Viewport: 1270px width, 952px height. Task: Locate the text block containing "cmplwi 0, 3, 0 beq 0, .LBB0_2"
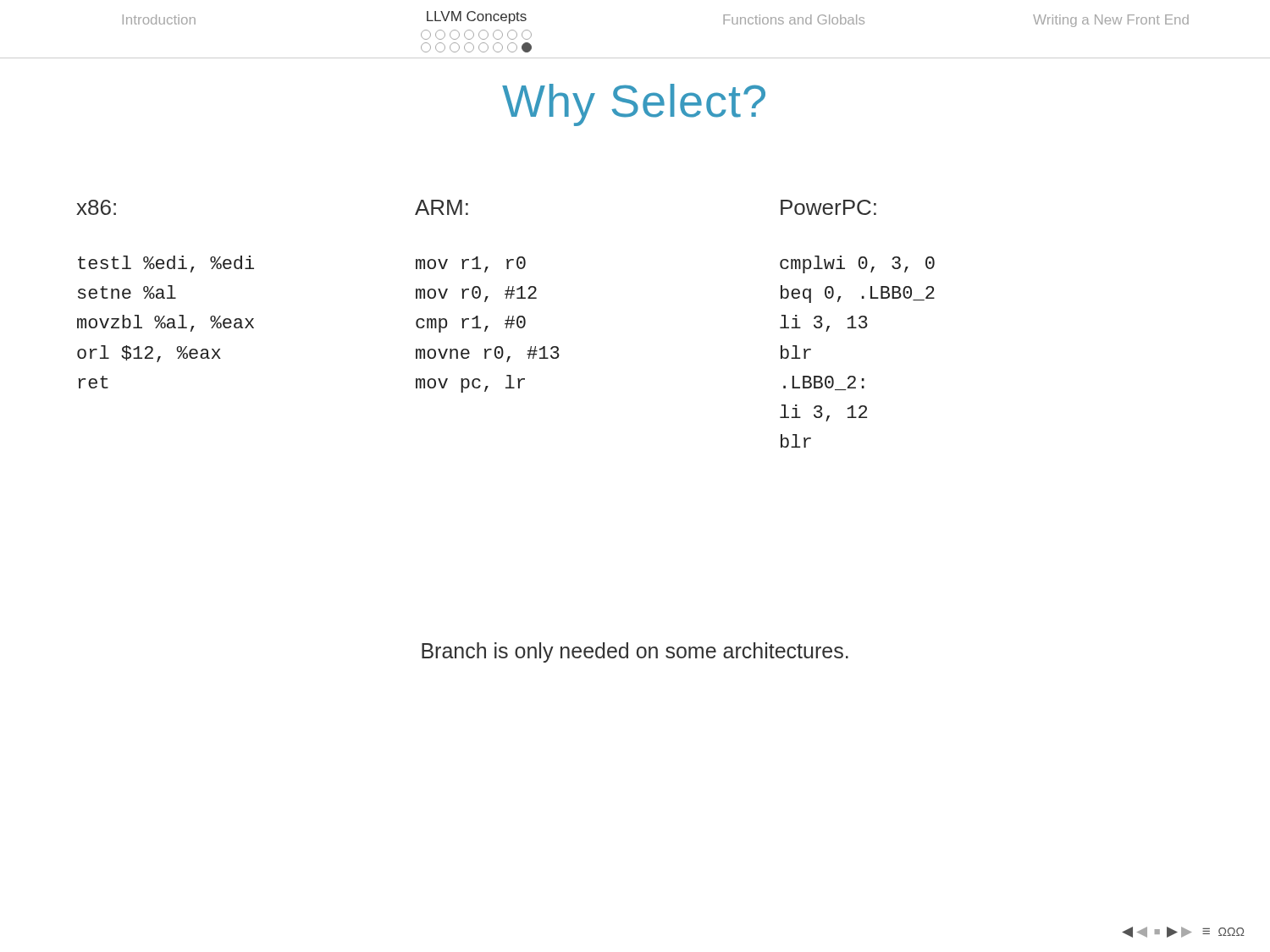pyautogui.click(x=857, y=264)
